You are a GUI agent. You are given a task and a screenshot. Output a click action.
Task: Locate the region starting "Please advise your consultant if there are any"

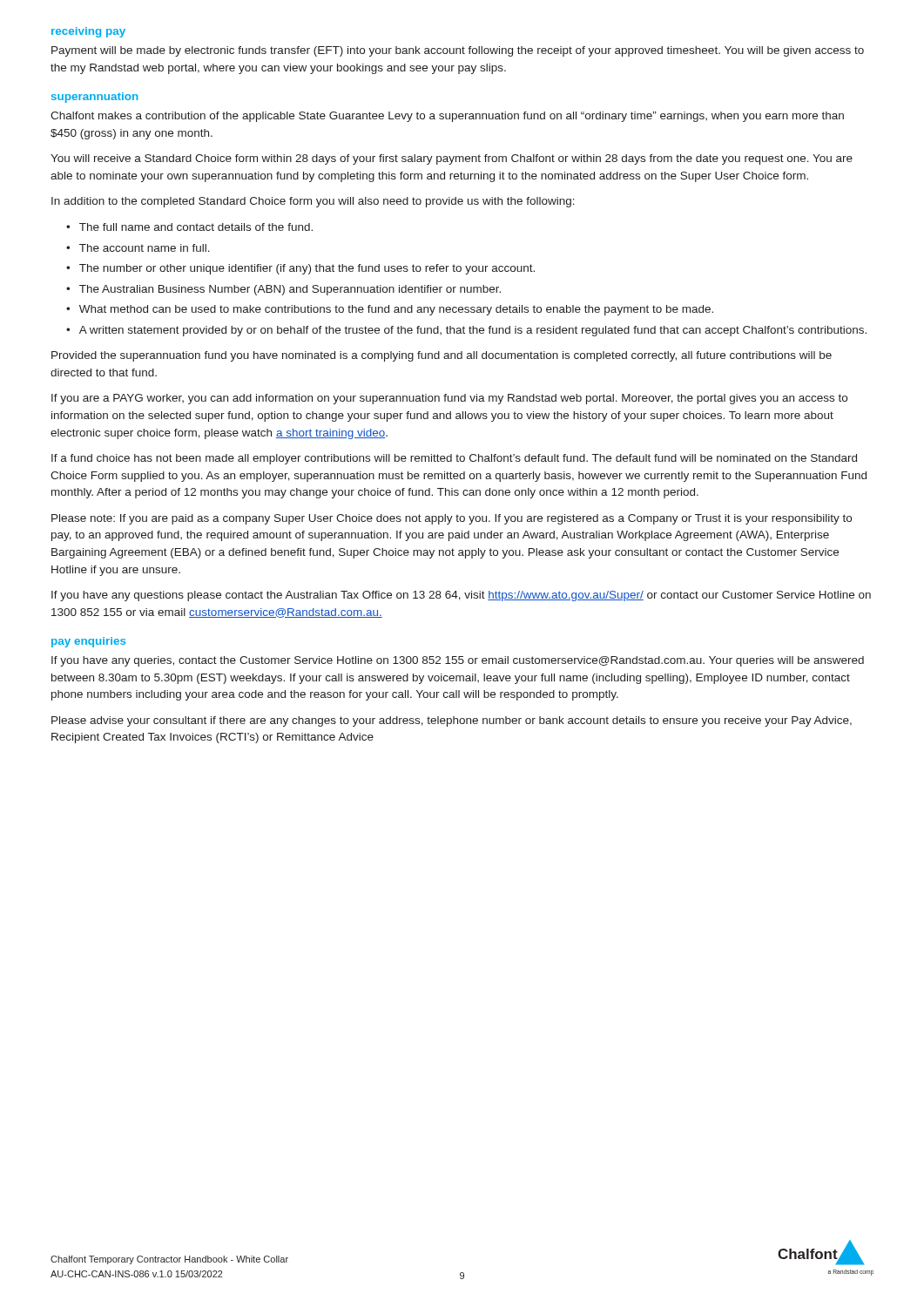(x=462, y=729)
